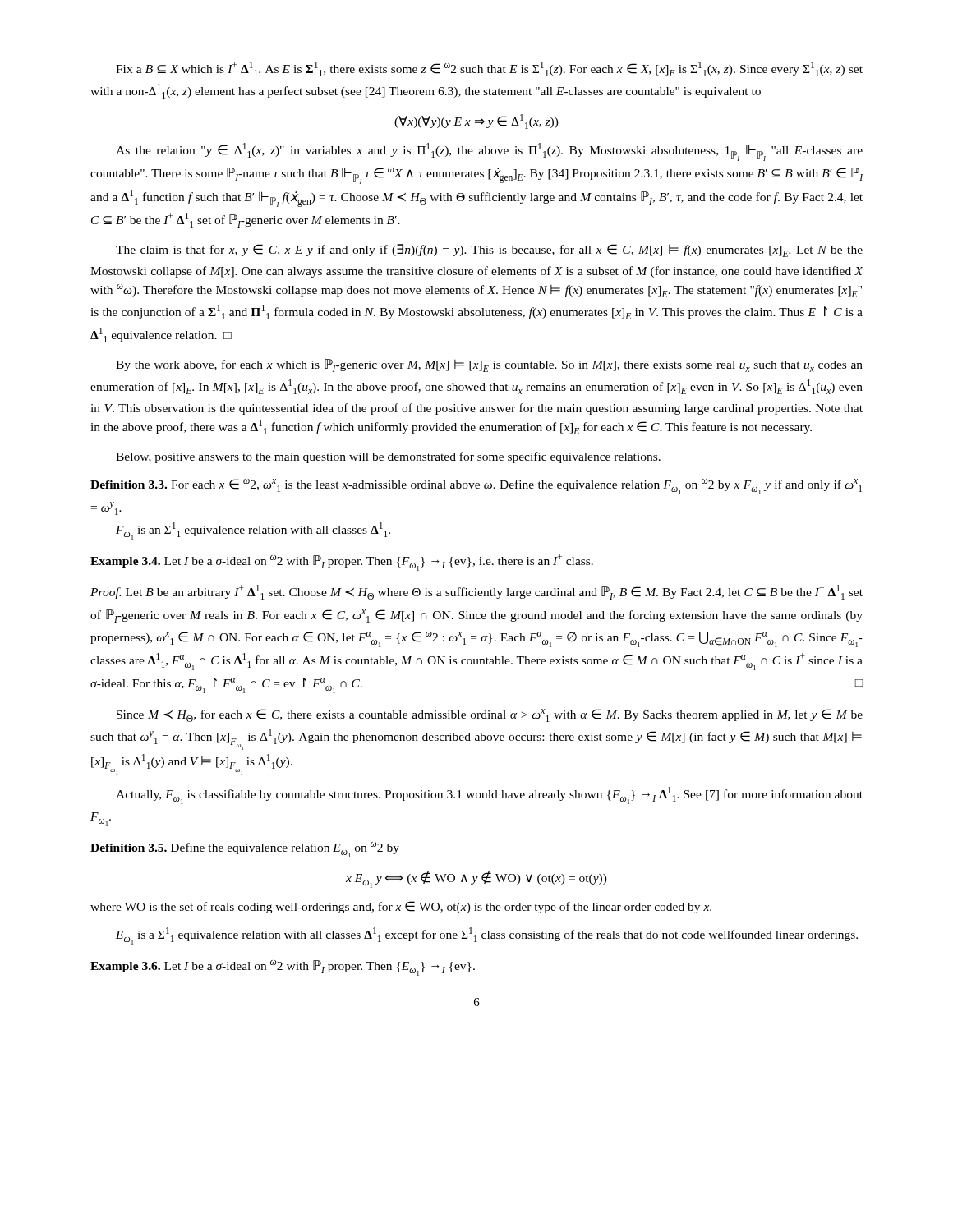Find the formula on this page that starts "x Eω1 y ⟺ (x ∉ WO"
Image resolution: width=953 pixels, height=1232 pixels.
click(x=476, y=881)
